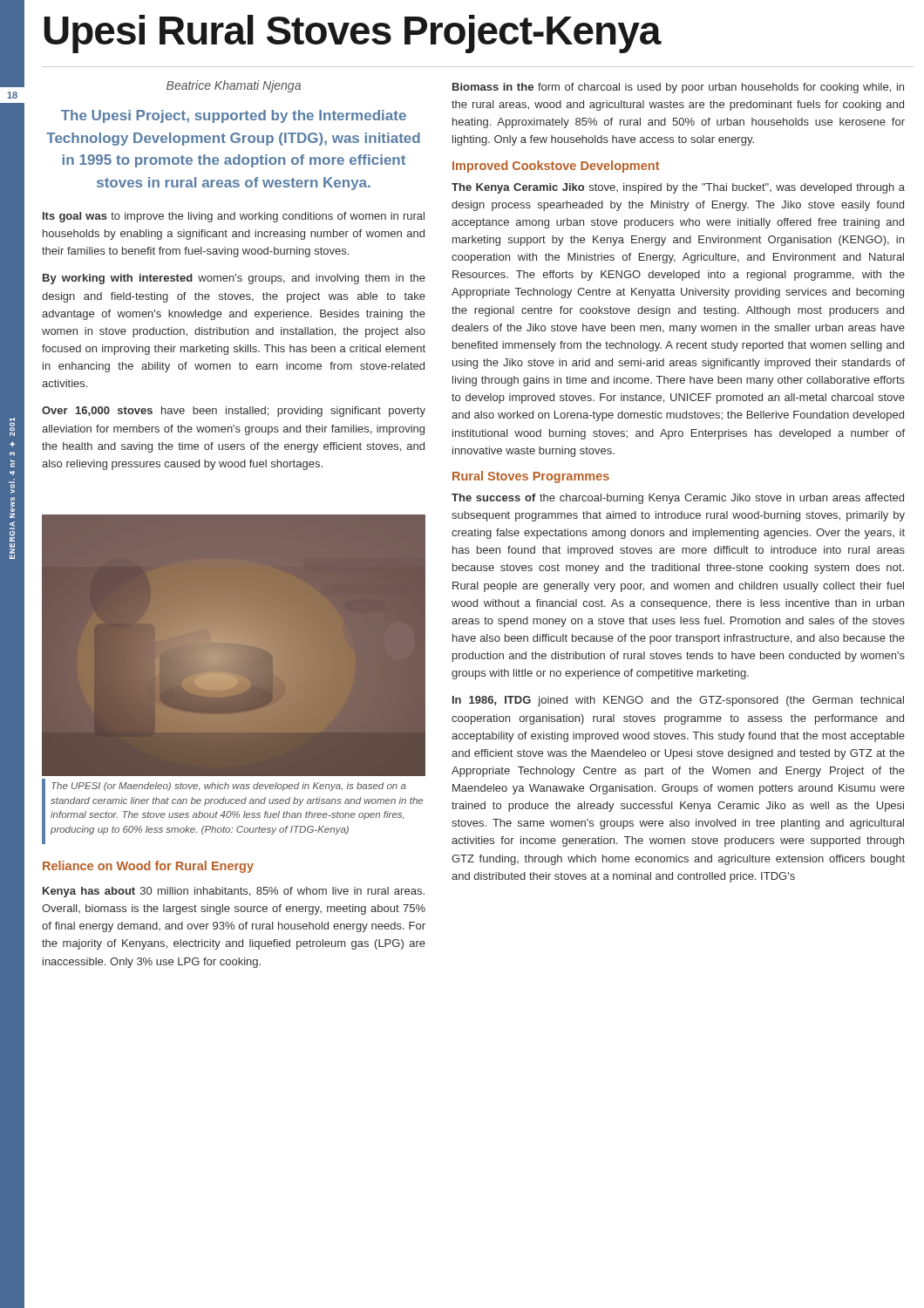Locate the section header containing "Rural Stoves Programmes"

[x=531, y=476]
